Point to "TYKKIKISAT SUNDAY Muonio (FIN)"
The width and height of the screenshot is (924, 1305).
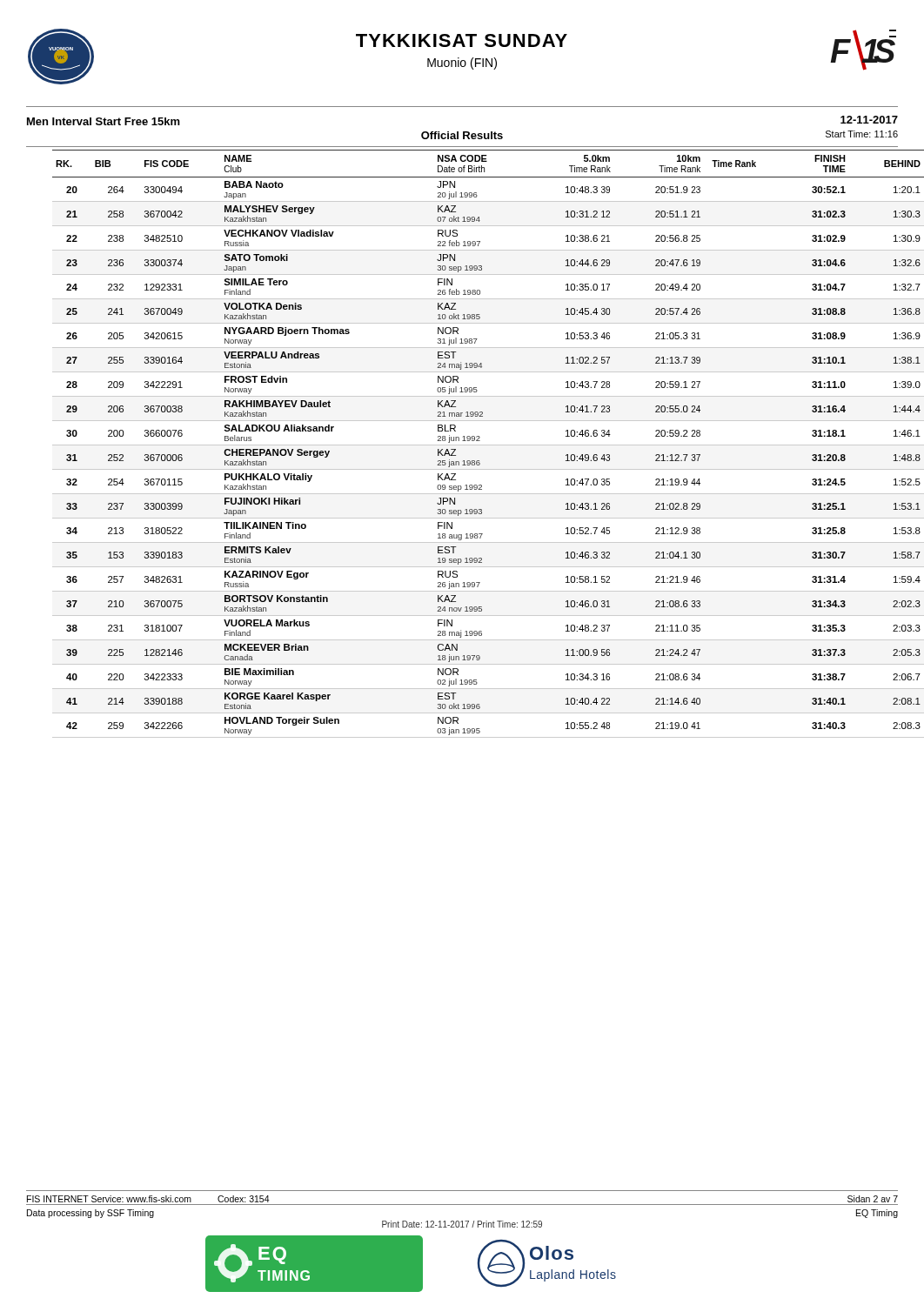pyautogui.click(x=462, y=50)
